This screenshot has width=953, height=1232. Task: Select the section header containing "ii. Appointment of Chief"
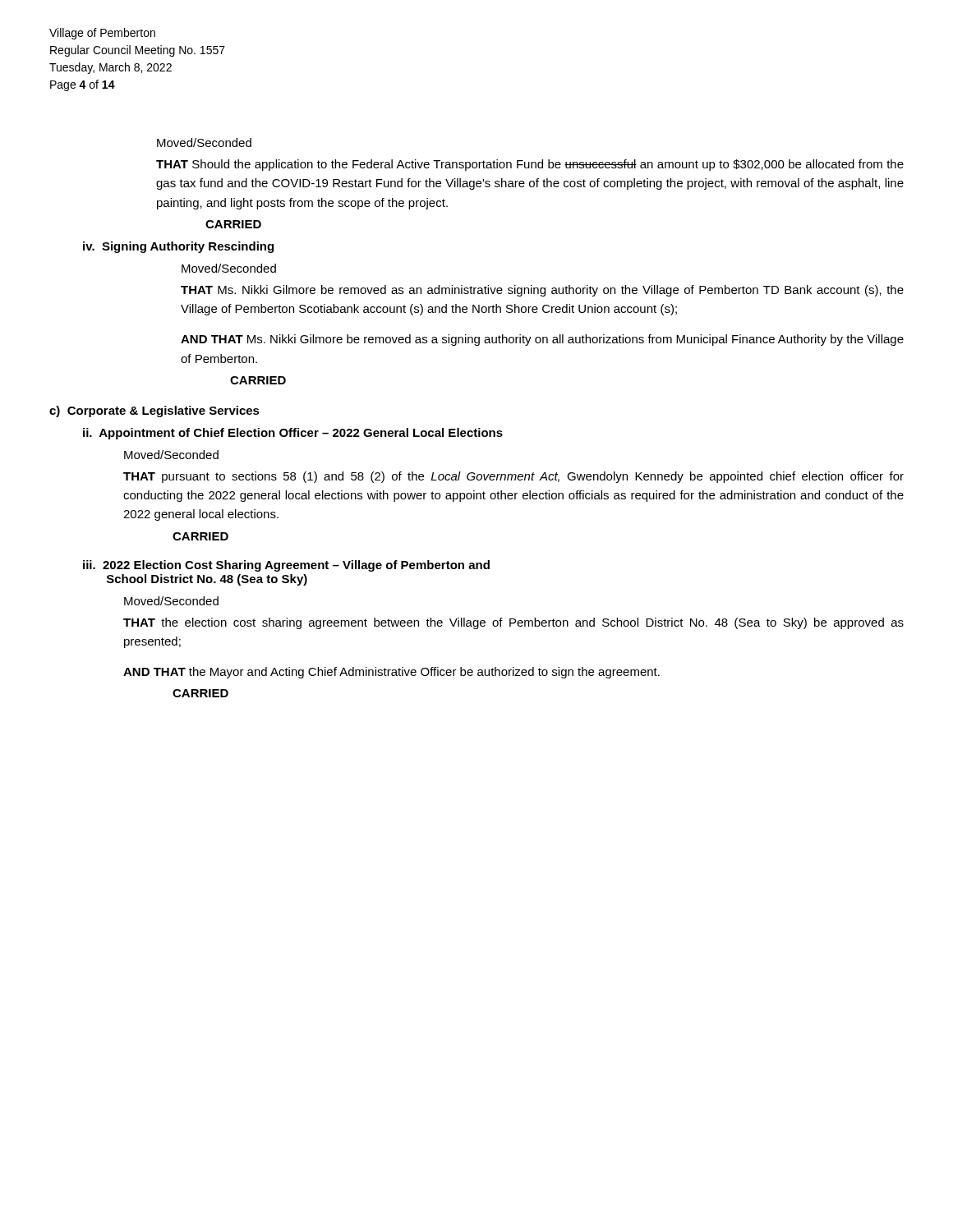[292, 432]
